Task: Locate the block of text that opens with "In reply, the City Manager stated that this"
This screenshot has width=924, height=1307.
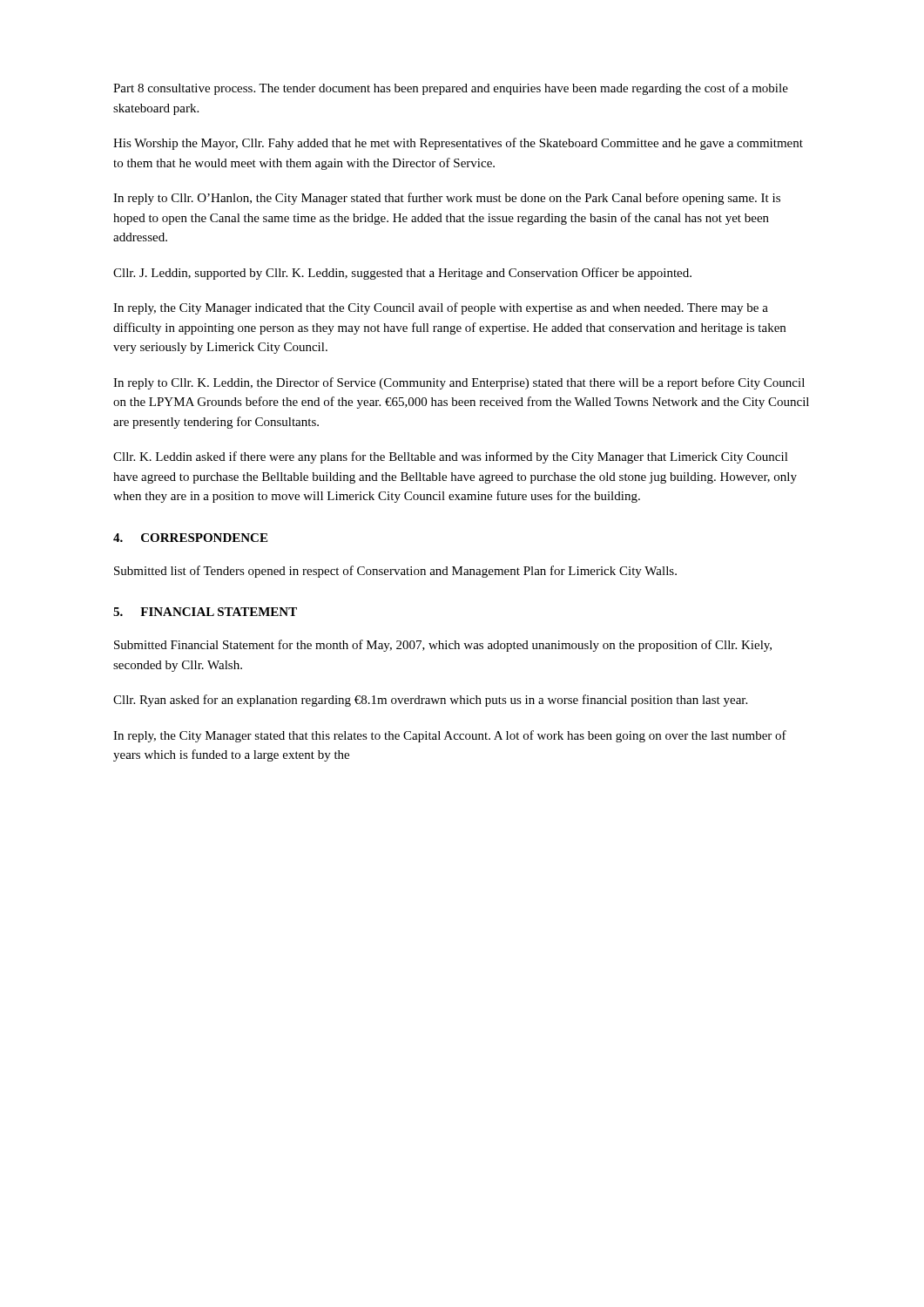Action: [450, 745]
